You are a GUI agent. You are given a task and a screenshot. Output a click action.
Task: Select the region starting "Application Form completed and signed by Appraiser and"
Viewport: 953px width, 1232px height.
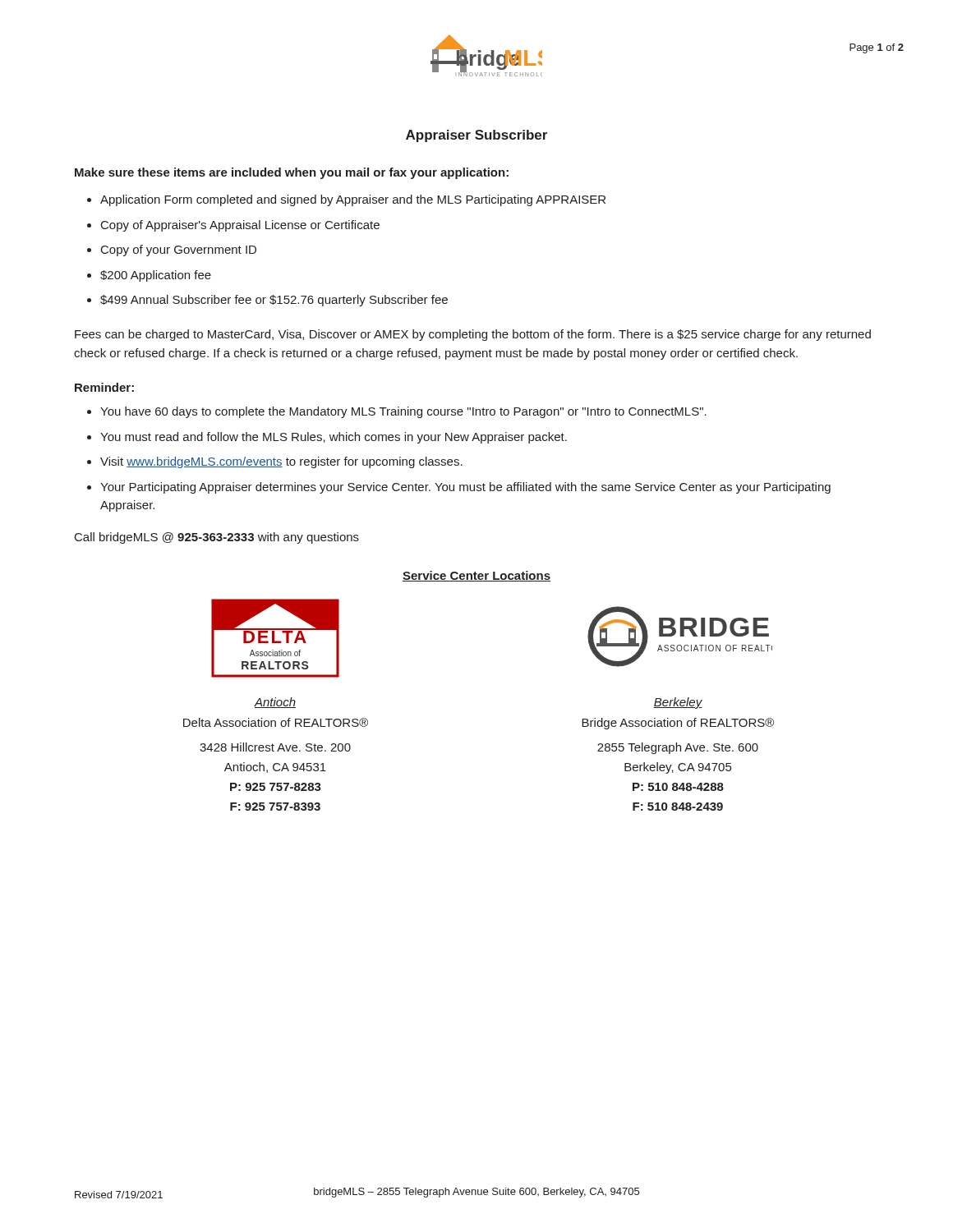(353, 199)
